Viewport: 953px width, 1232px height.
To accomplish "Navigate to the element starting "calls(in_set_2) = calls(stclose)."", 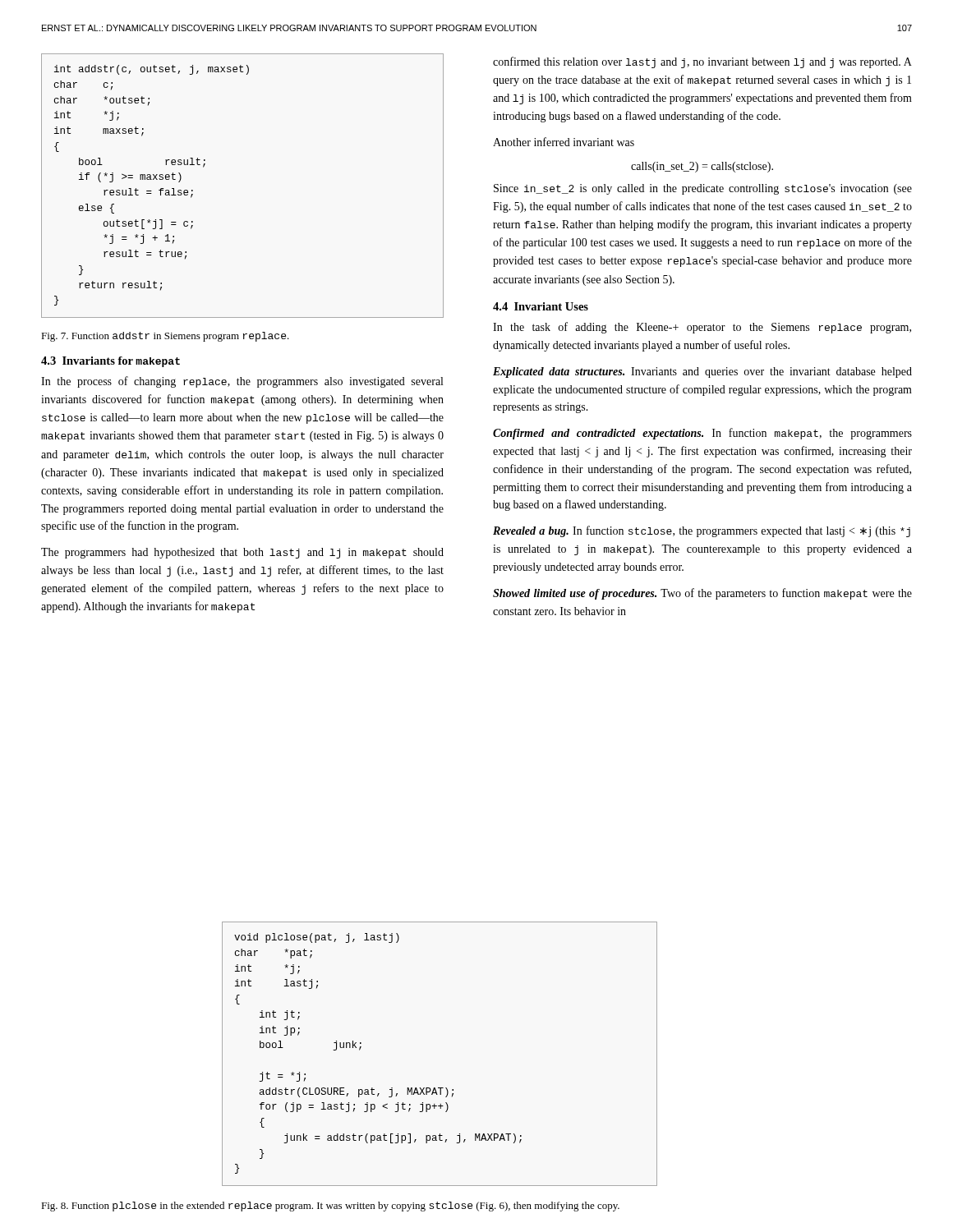I will [702, 166].
